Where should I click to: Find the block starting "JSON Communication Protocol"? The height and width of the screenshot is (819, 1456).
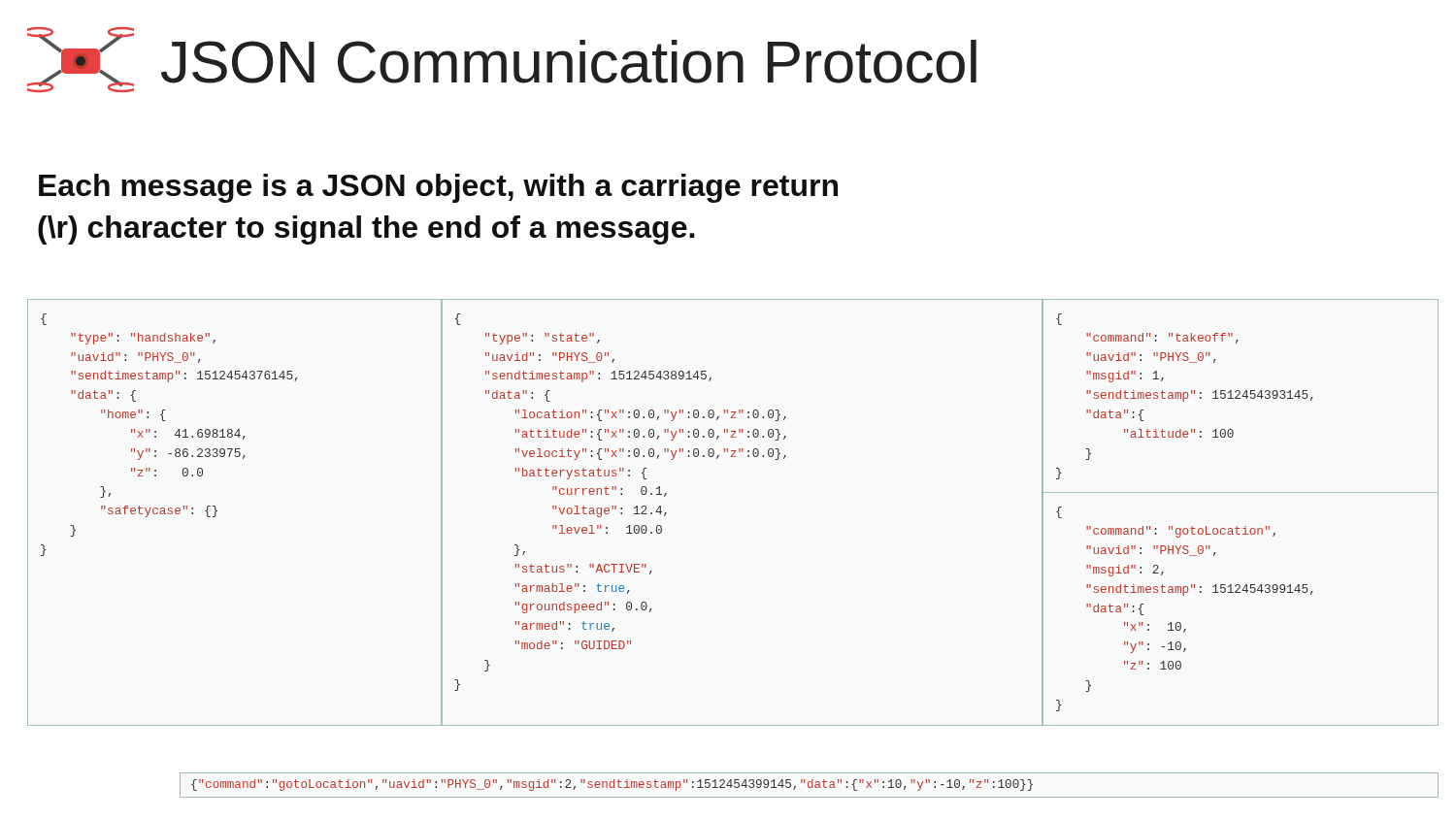[x=503, y=61]
